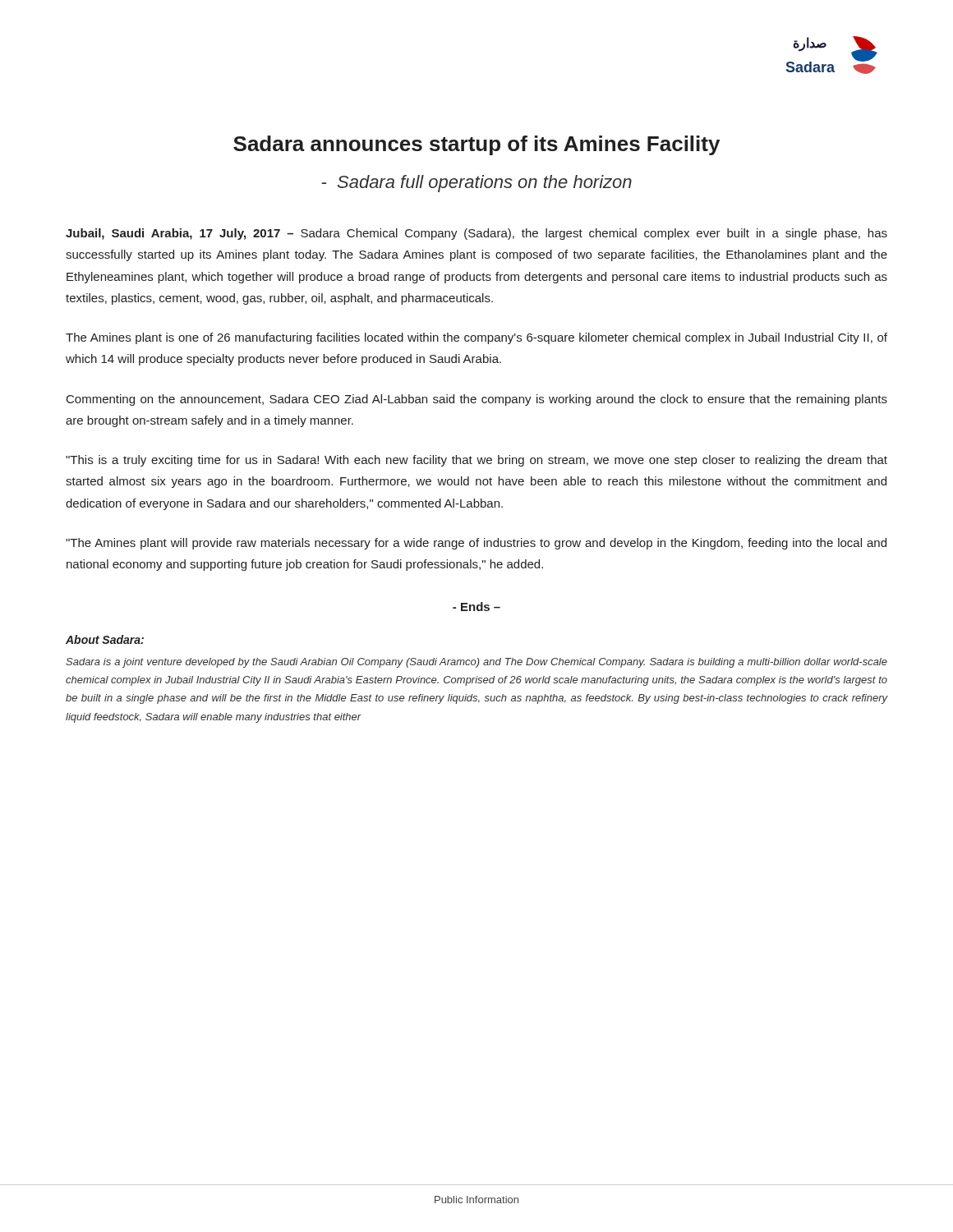This screenshot has width=953, height=1232.
Task: Point to the block starting "The Amines plant is"
Action: pos(476,348)
